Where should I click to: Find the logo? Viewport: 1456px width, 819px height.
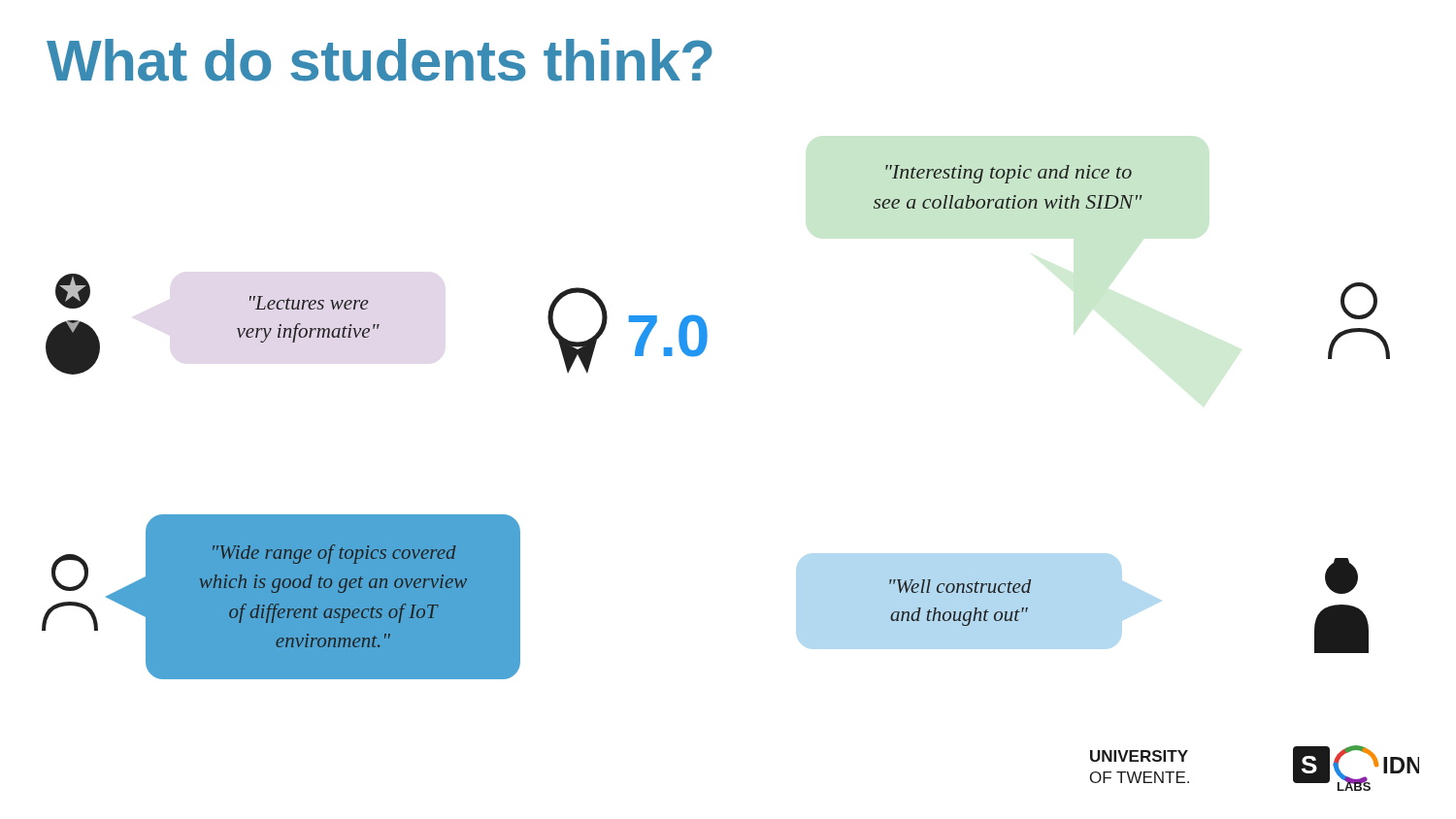(x=1254, y=765)
